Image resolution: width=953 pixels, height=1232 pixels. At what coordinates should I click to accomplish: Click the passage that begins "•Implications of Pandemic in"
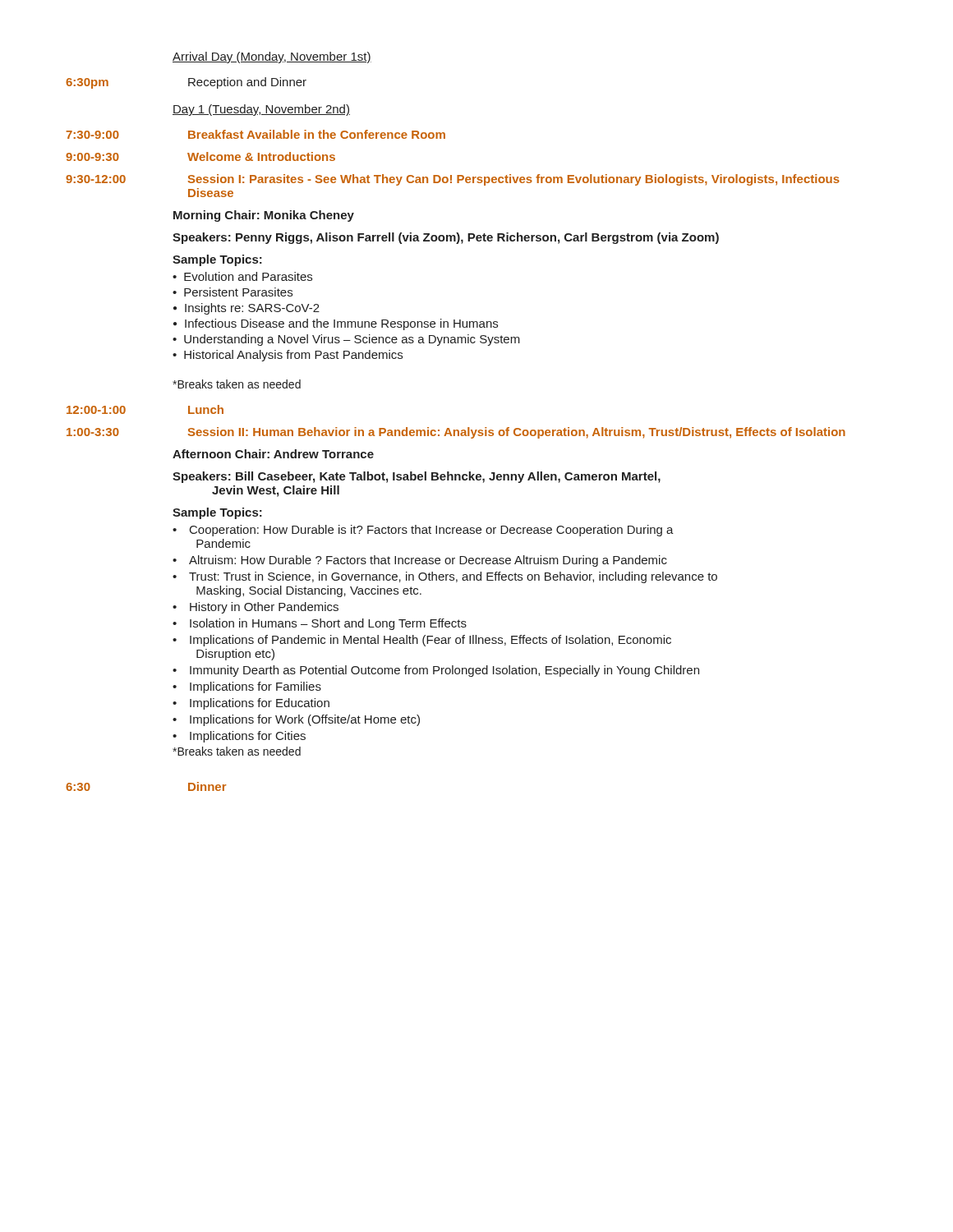(x=422, y=646)
